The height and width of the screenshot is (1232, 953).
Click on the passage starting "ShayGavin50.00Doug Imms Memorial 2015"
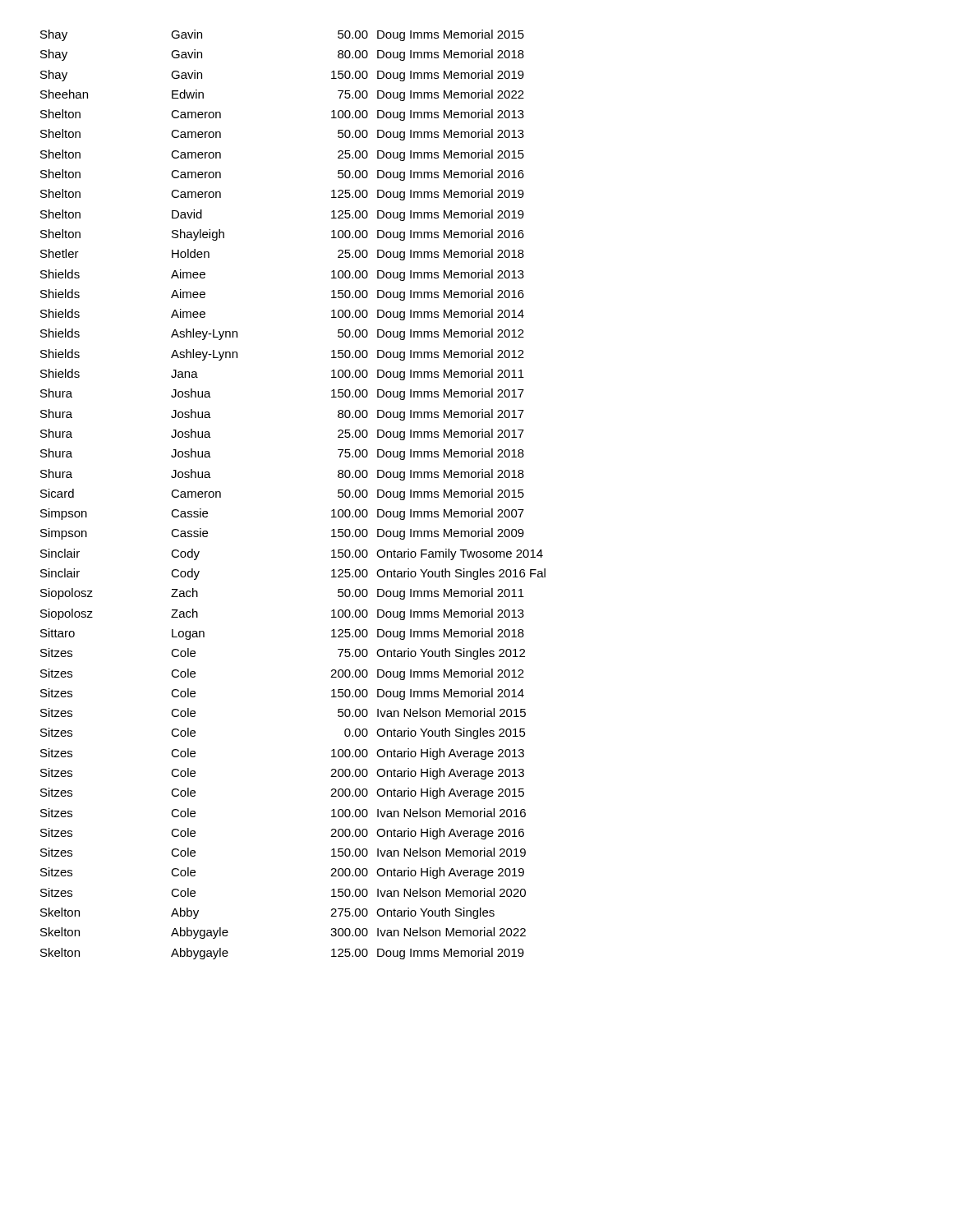(476, 35)
